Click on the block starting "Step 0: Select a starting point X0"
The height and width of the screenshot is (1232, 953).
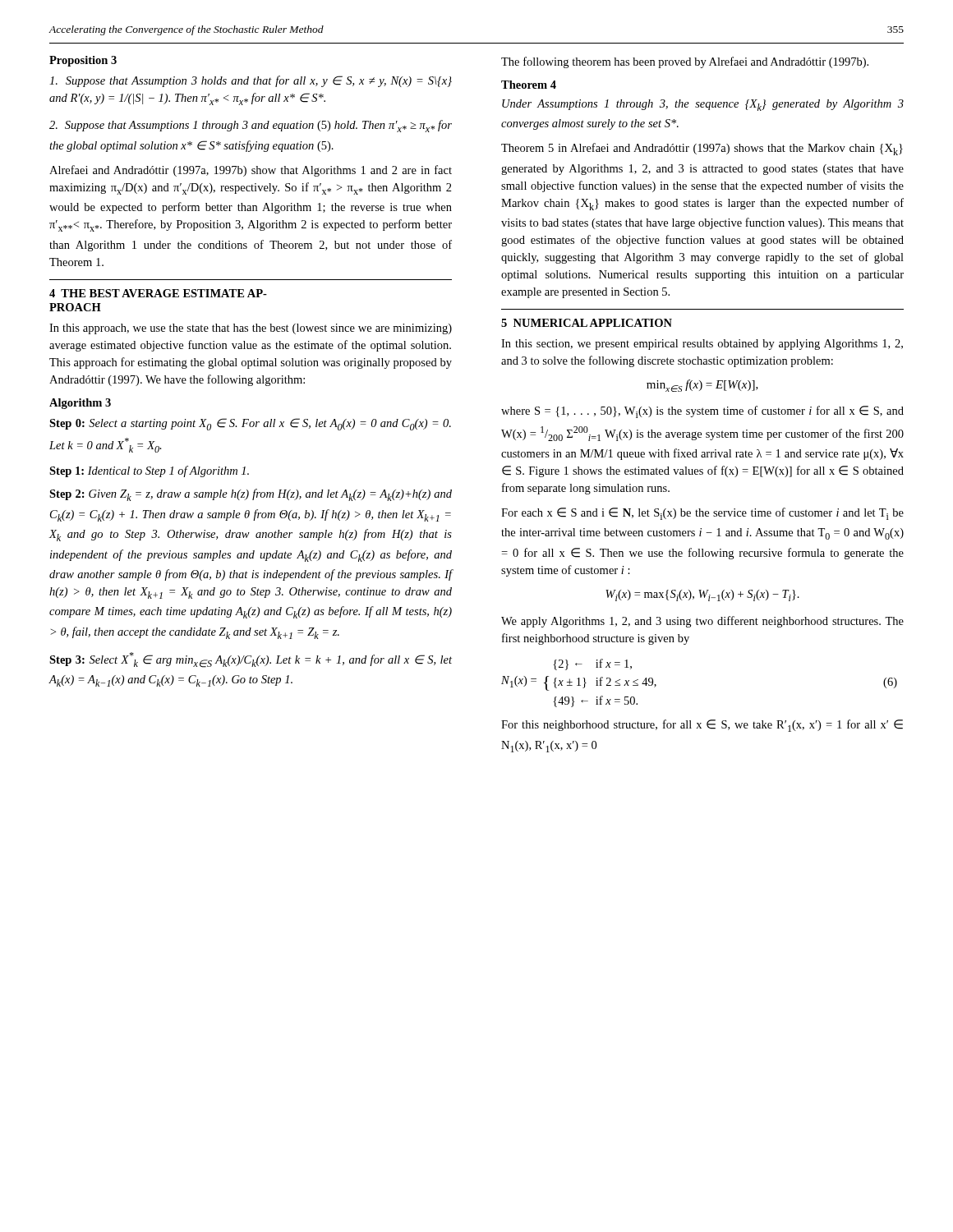(251, 436)
